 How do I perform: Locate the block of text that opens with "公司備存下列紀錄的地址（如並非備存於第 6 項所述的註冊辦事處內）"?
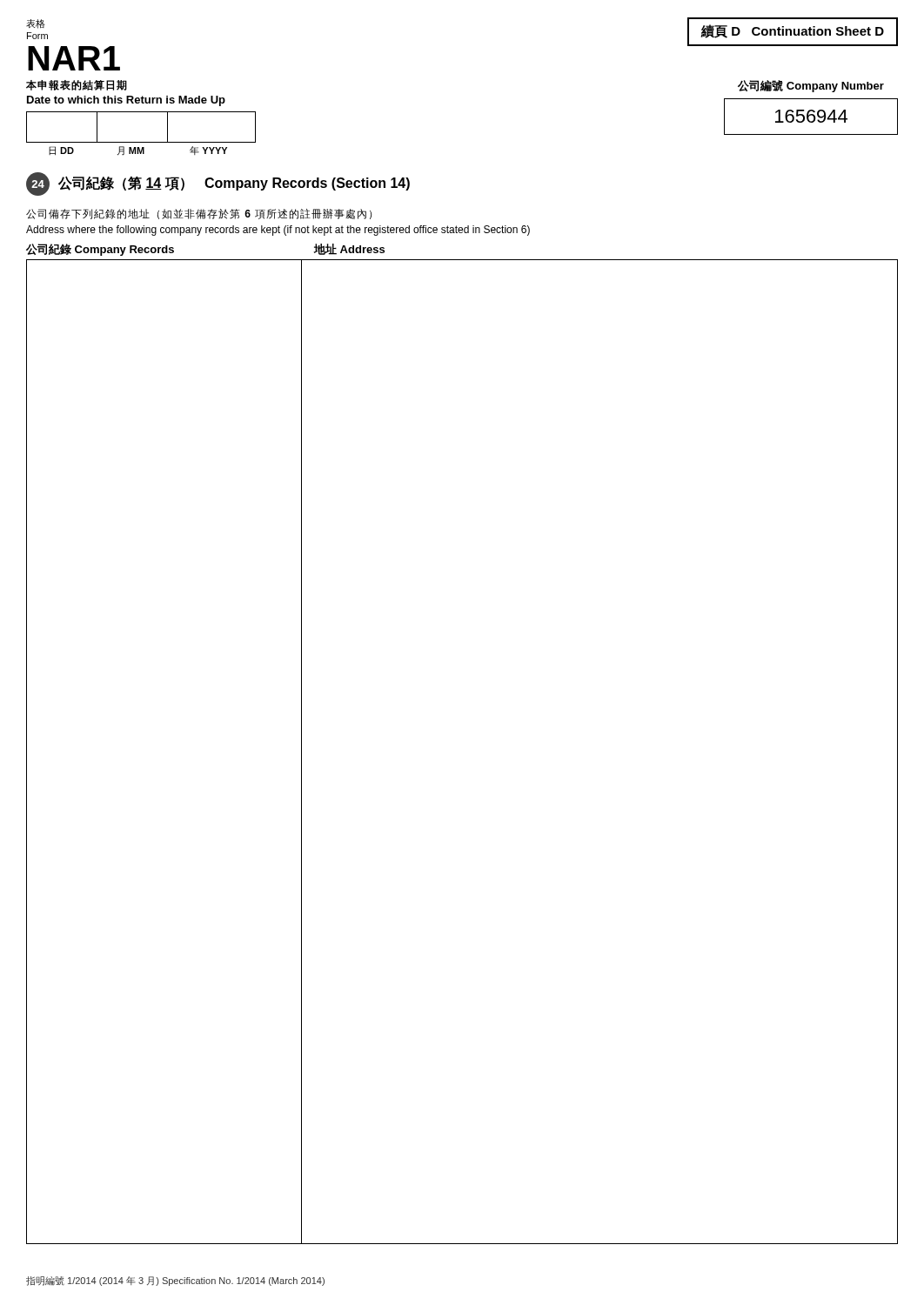[462, 221]
